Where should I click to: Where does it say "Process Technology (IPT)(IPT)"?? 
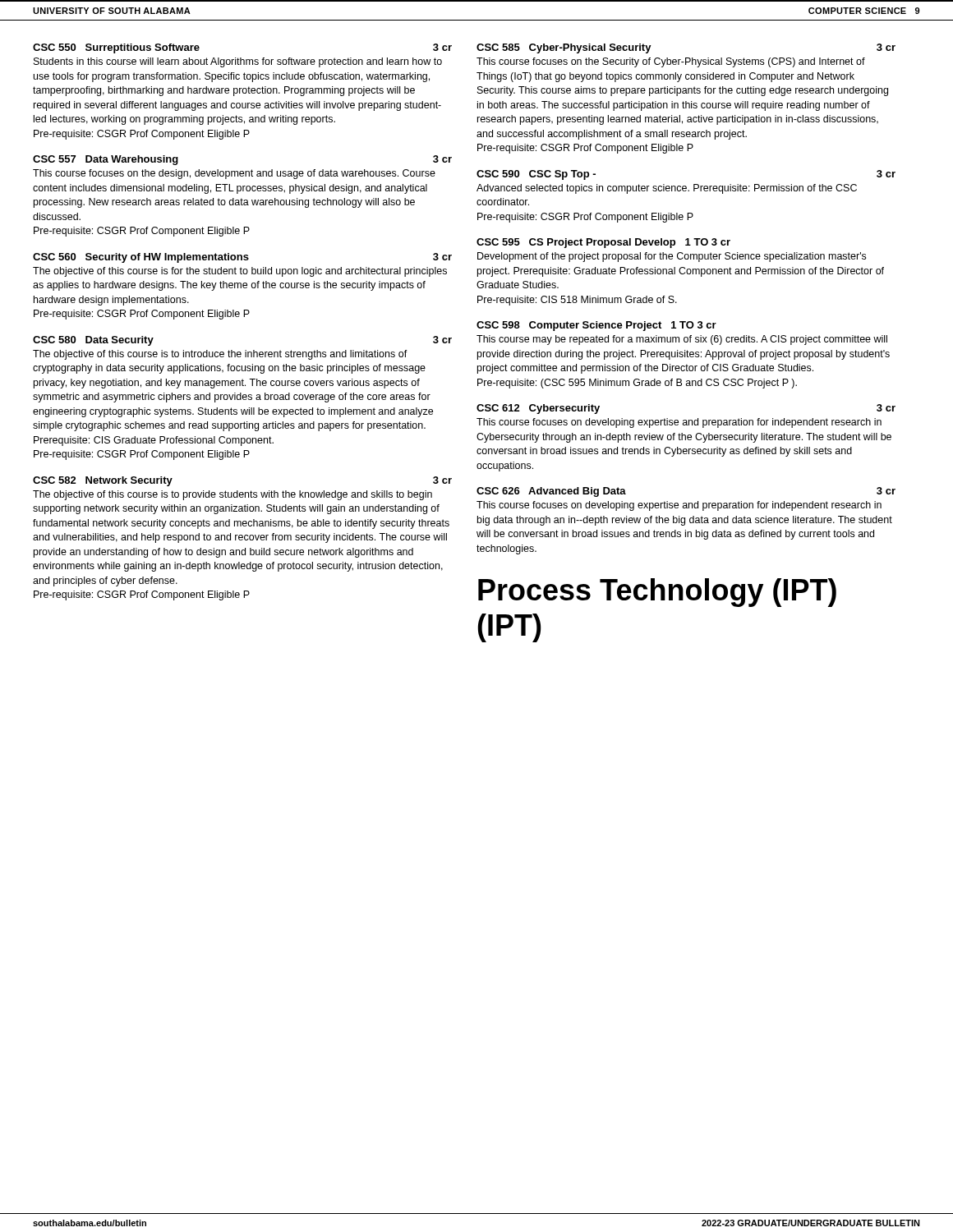coord(657,608)
